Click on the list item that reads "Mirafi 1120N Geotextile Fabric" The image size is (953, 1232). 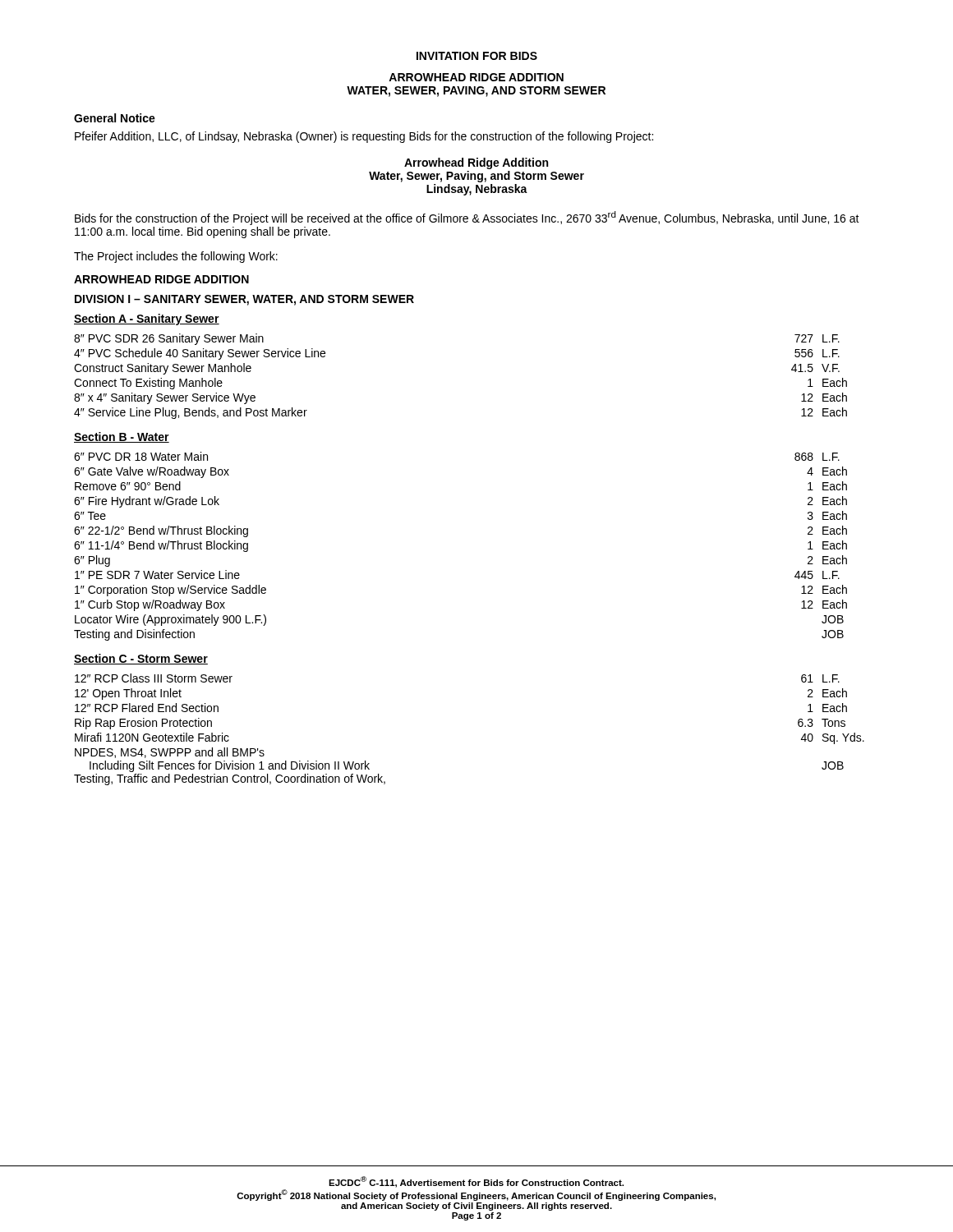(147, 738)
